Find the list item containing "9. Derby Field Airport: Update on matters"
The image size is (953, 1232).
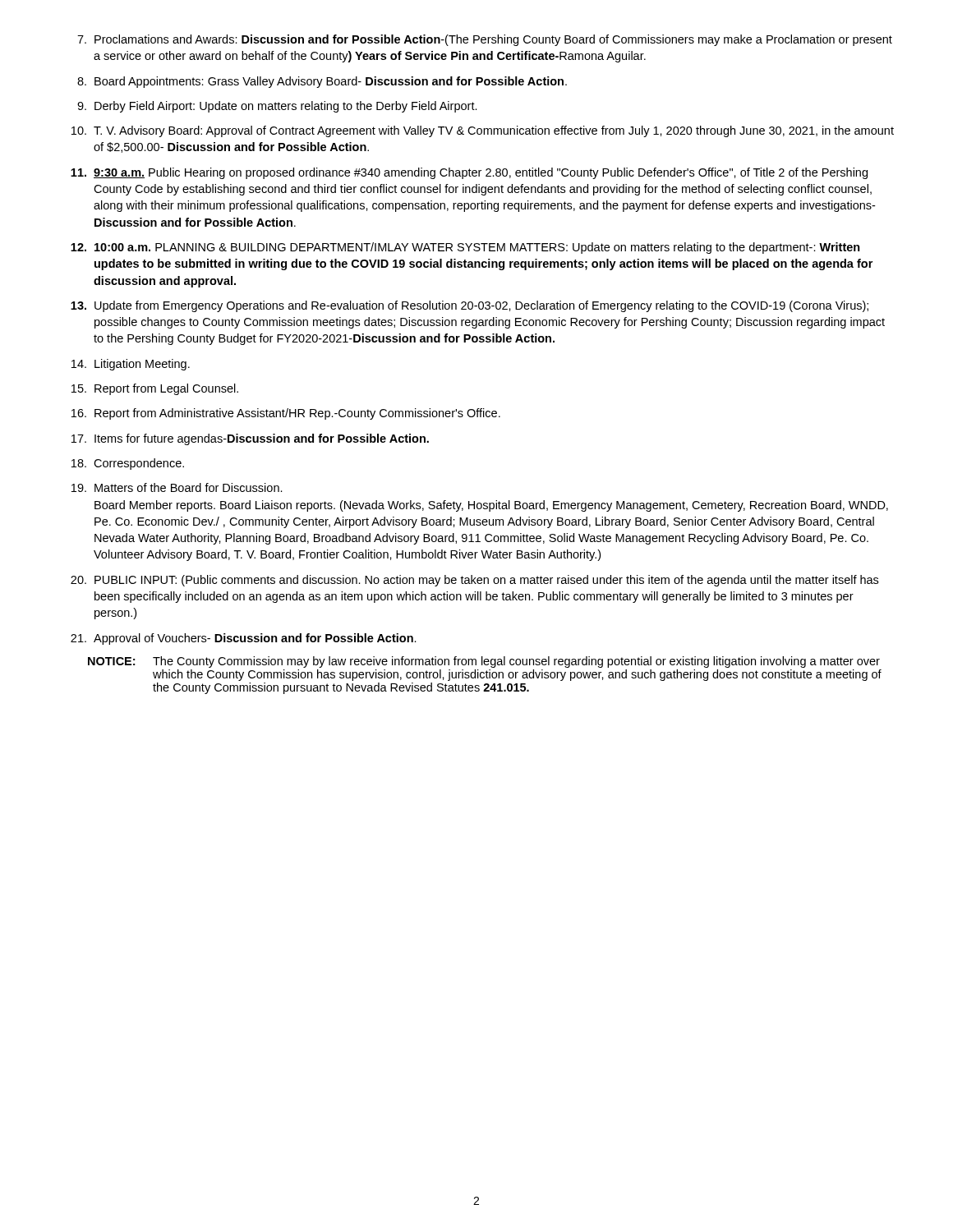pos(476,106)
